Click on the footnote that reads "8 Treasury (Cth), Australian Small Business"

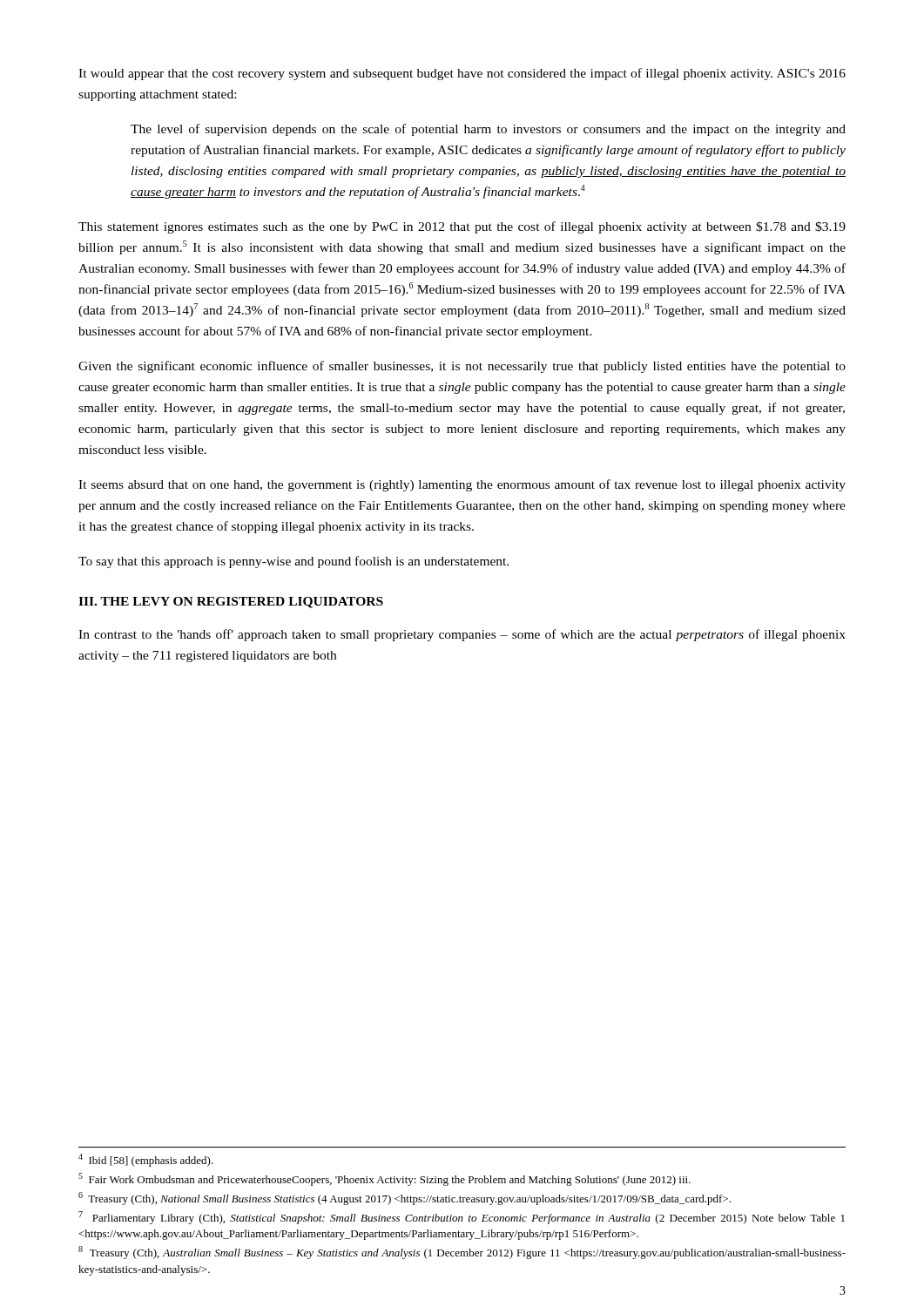point(462,1261)
